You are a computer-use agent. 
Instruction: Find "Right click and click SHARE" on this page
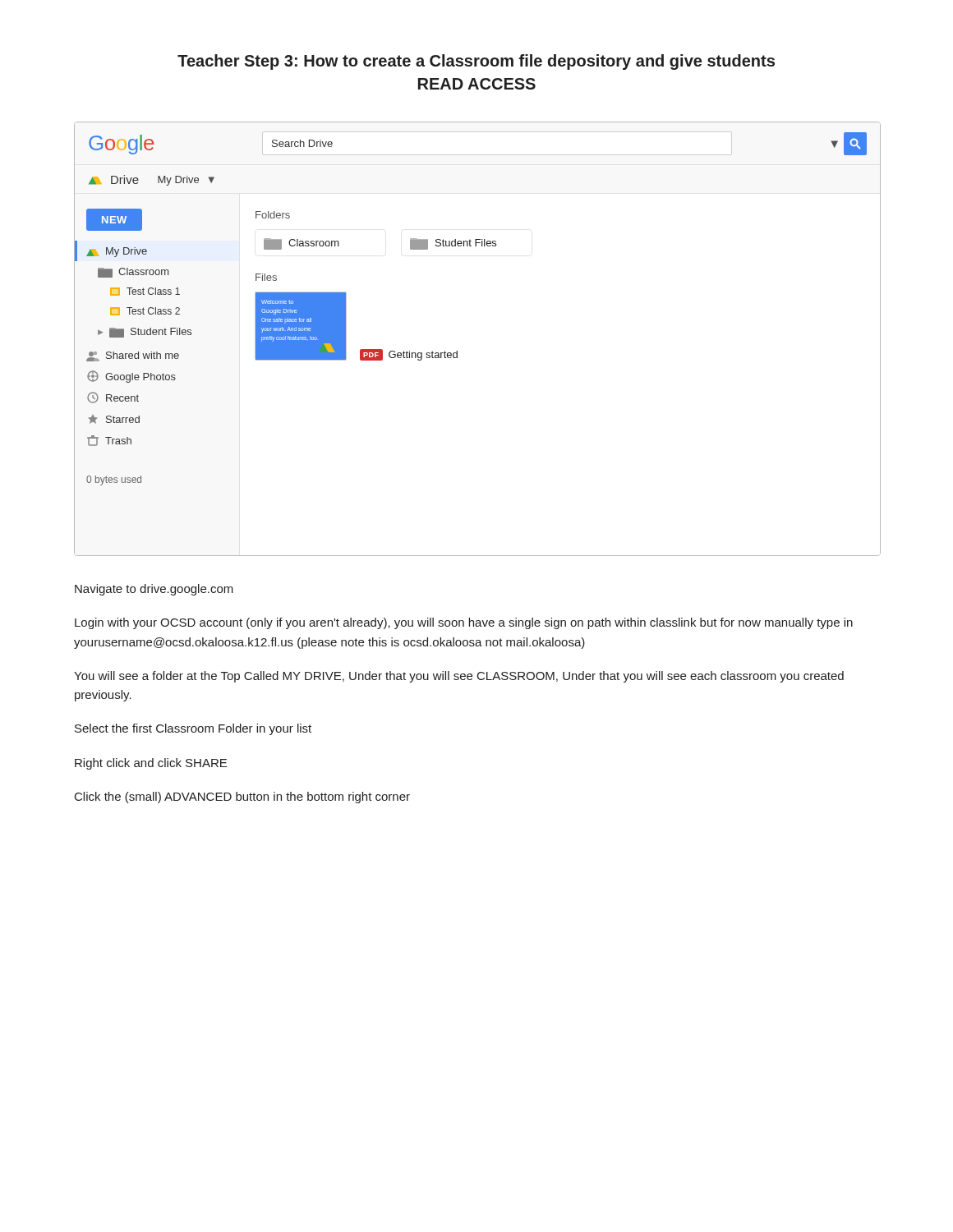pos(151,762)
